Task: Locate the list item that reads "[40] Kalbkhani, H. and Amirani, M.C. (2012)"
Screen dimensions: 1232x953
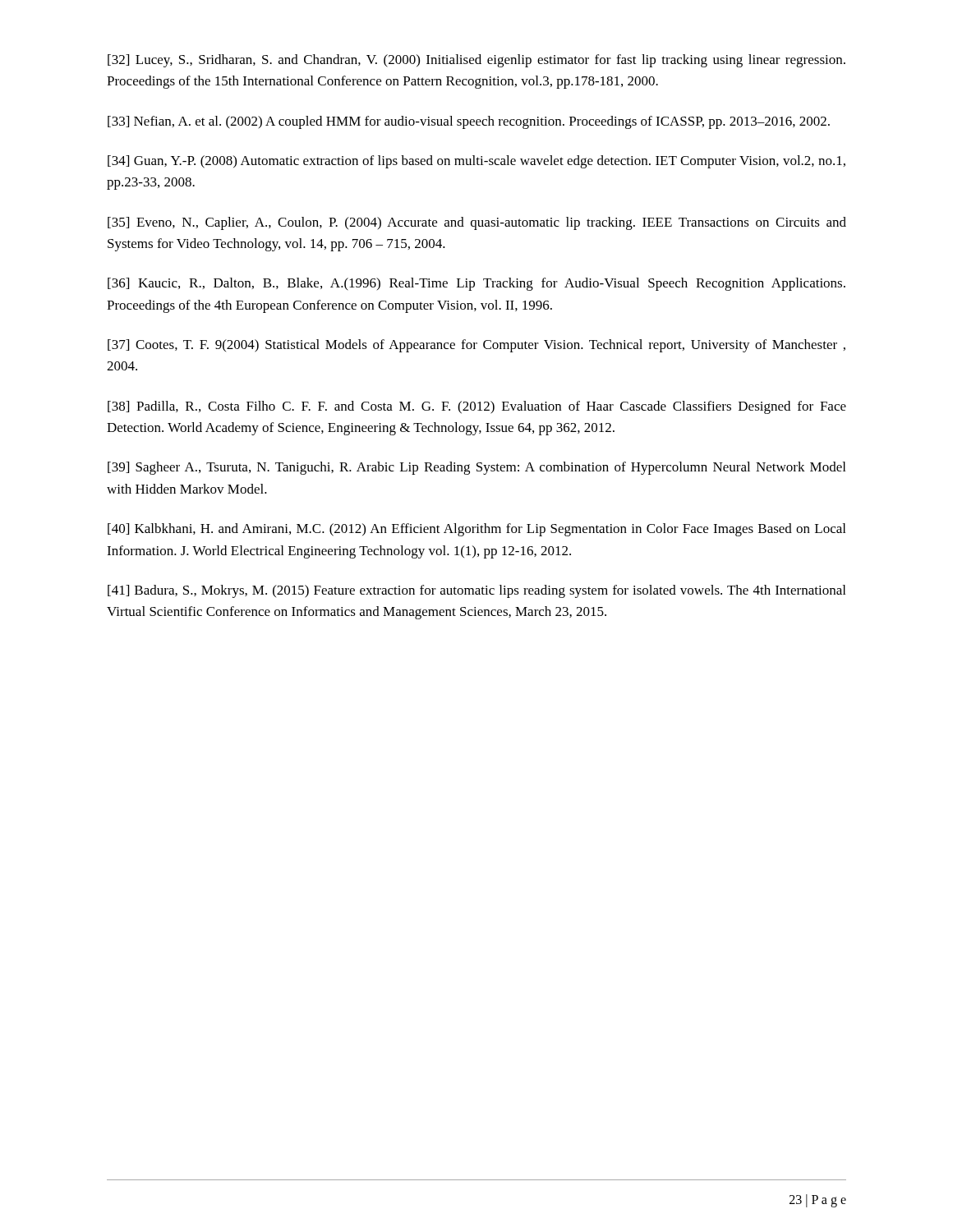Action: 476,539
